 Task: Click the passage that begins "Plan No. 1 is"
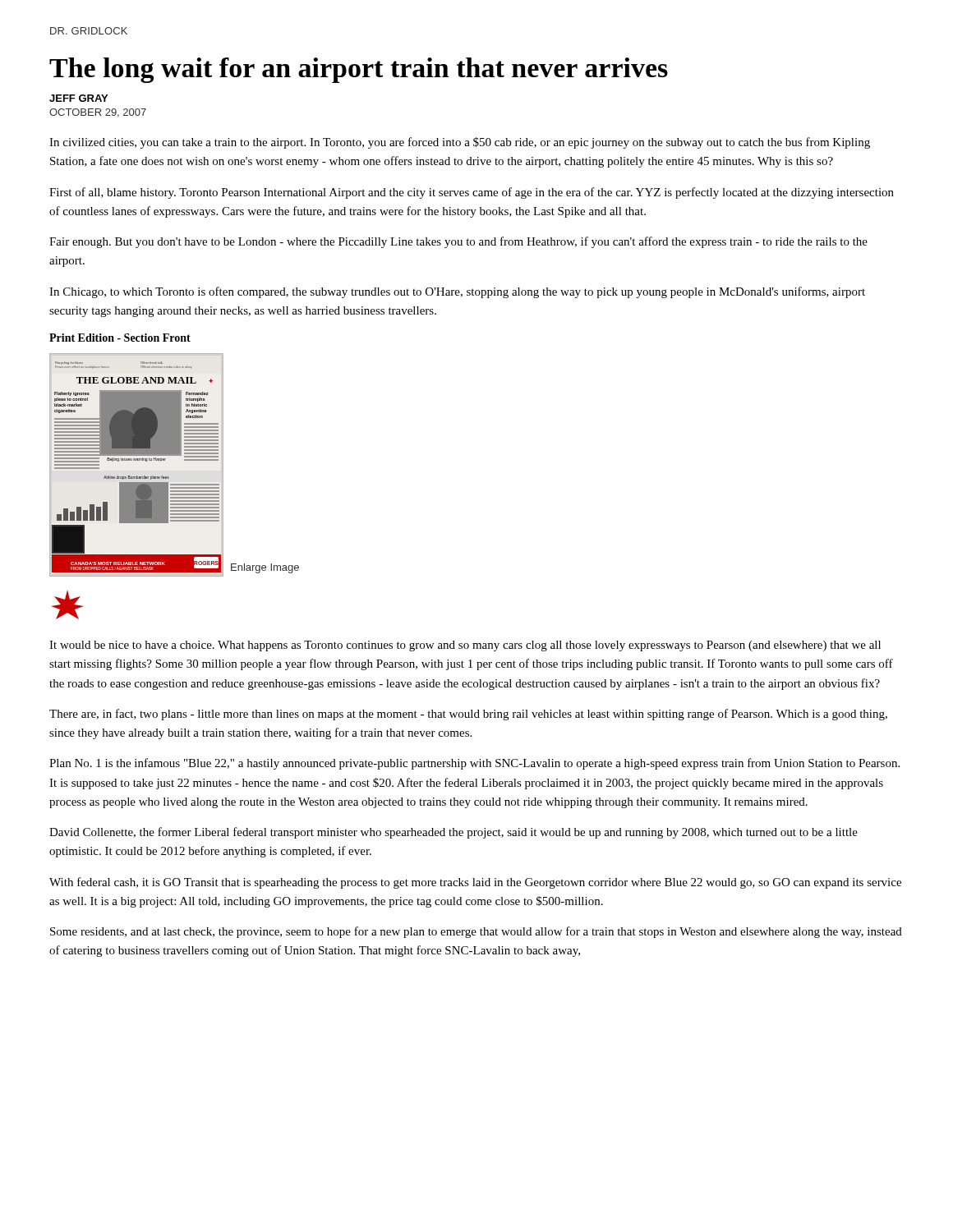pyautogui.click(x=475, y=782)
